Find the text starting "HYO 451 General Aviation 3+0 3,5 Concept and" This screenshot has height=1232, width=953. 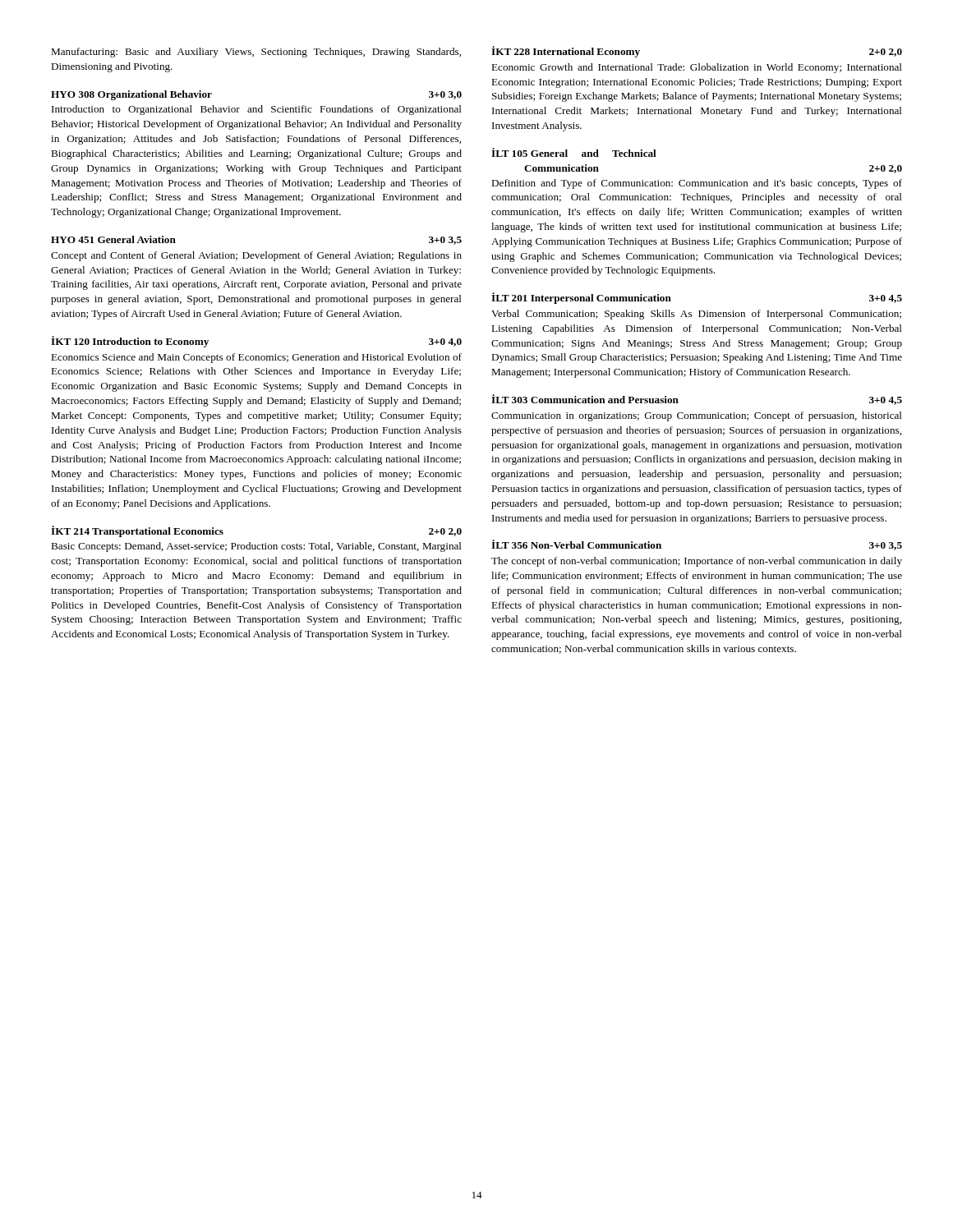tap(256, 277)
